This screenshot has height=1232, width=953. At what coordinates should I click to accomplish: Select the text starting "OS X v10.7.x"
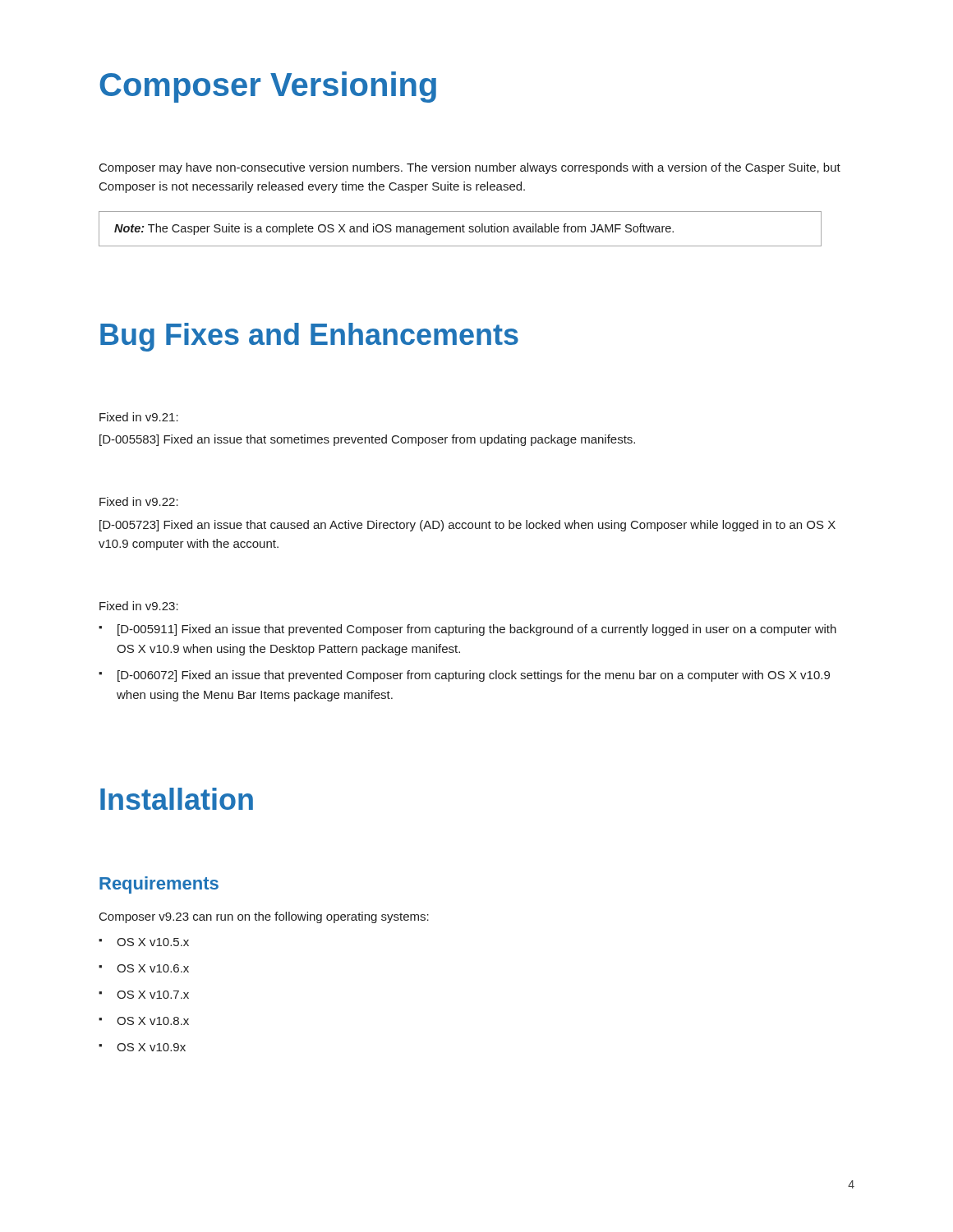point(144,995)
